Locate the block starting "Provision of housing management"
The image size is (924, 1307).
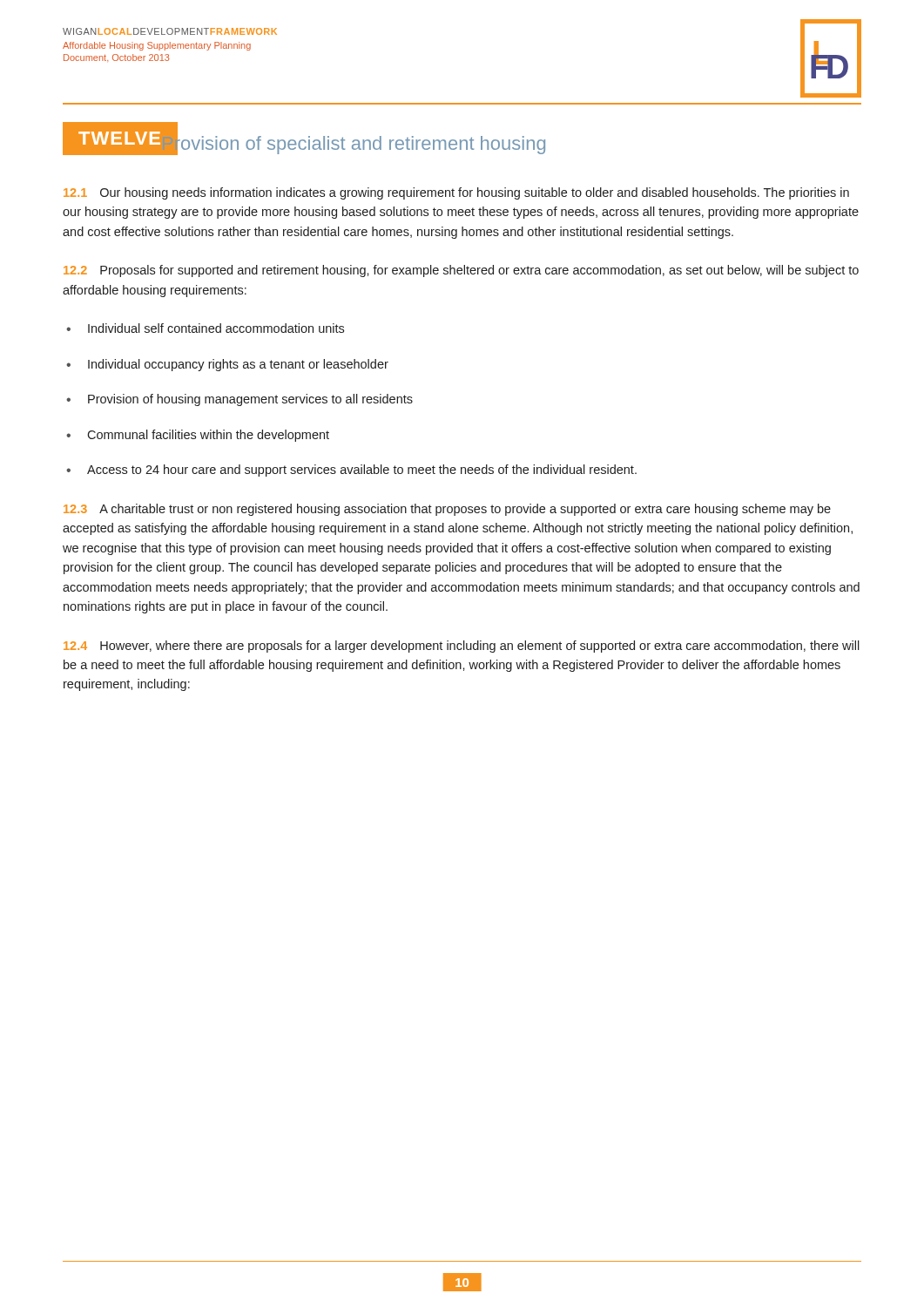[250, 399]
